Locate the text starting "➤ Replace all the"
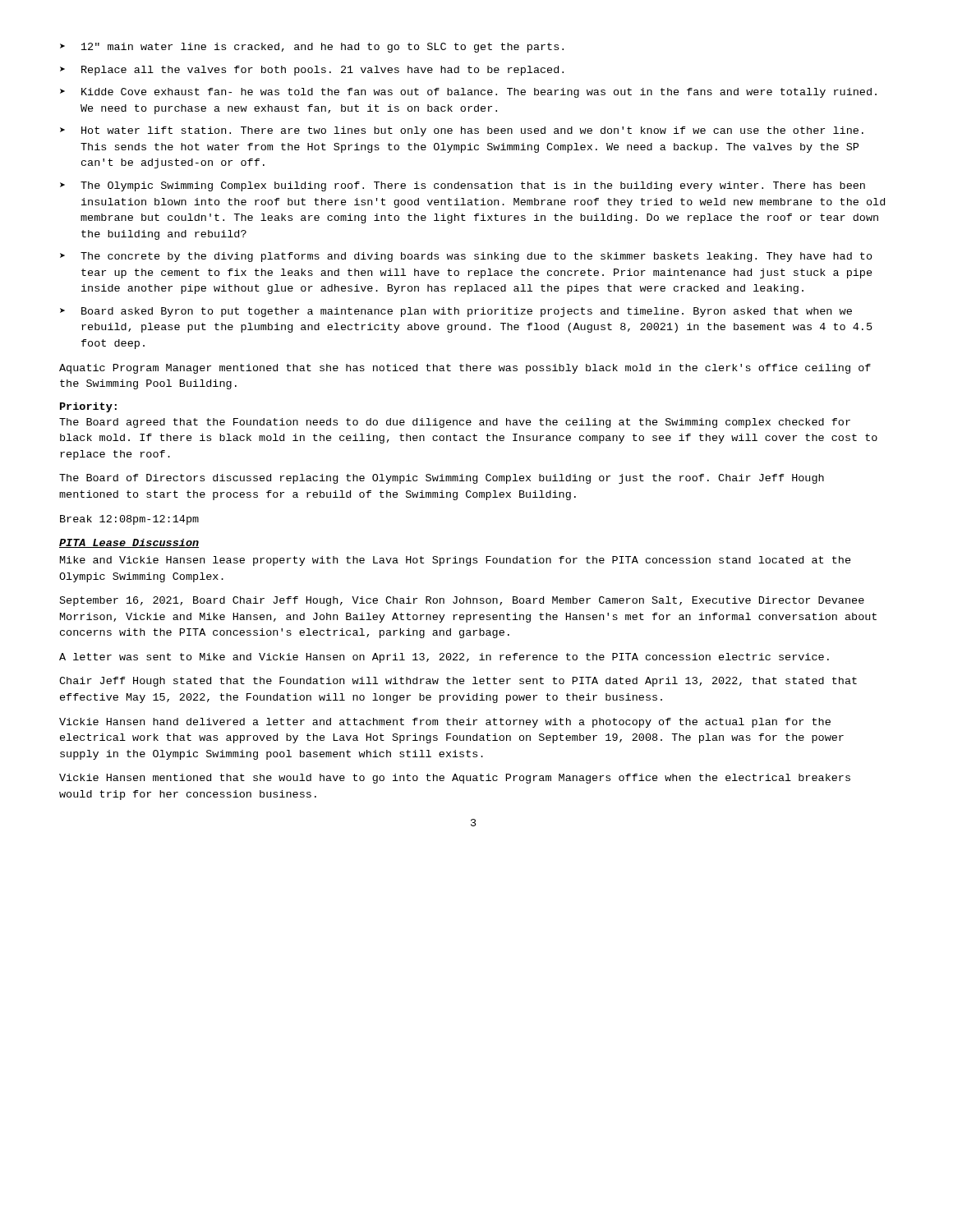Image resolution: width=953 pixels, height=1232 pixels. pyautogui.click(x=473, y=70)
